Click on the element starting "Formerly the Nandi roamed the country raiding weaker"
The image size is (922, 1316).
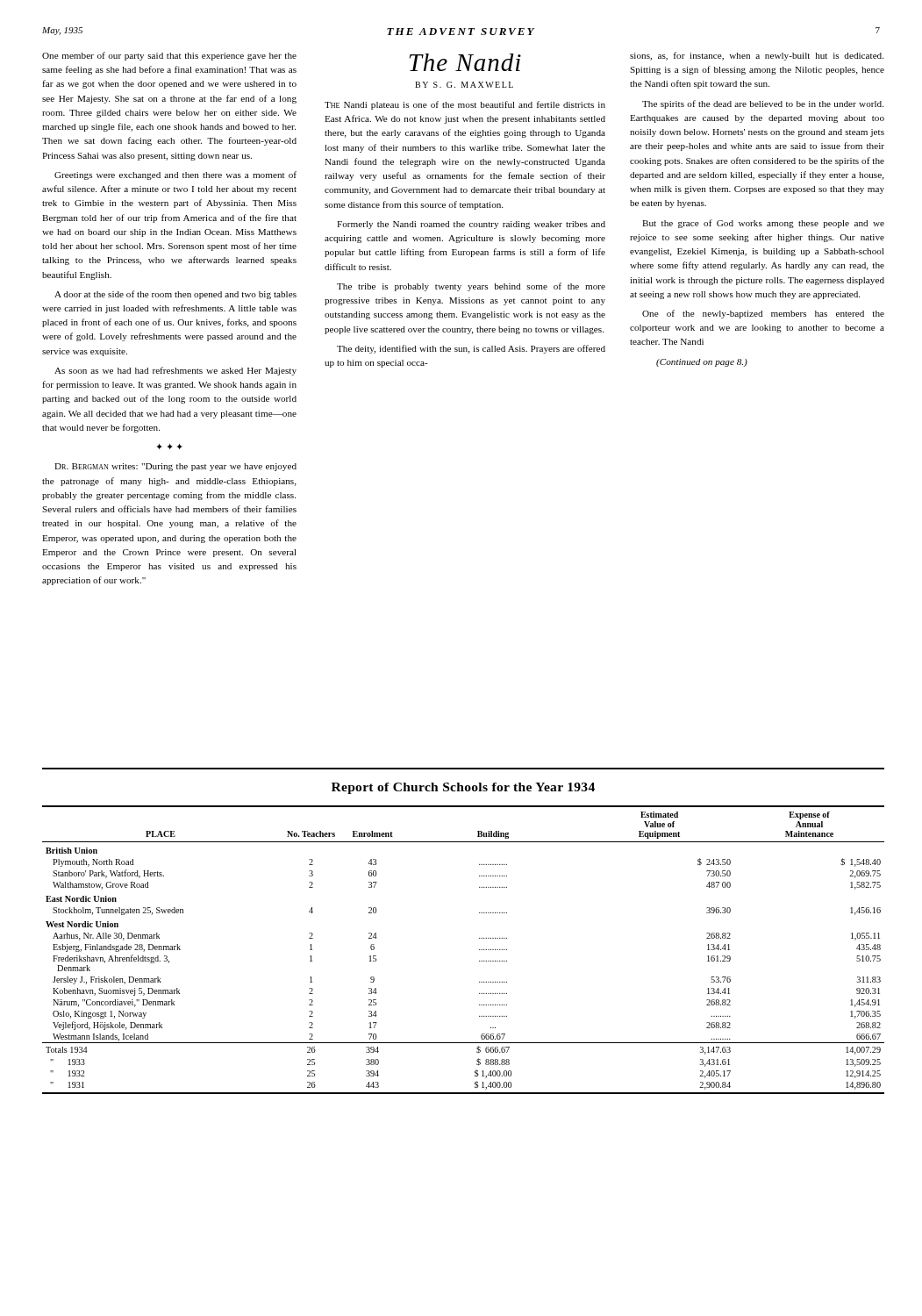465,245
